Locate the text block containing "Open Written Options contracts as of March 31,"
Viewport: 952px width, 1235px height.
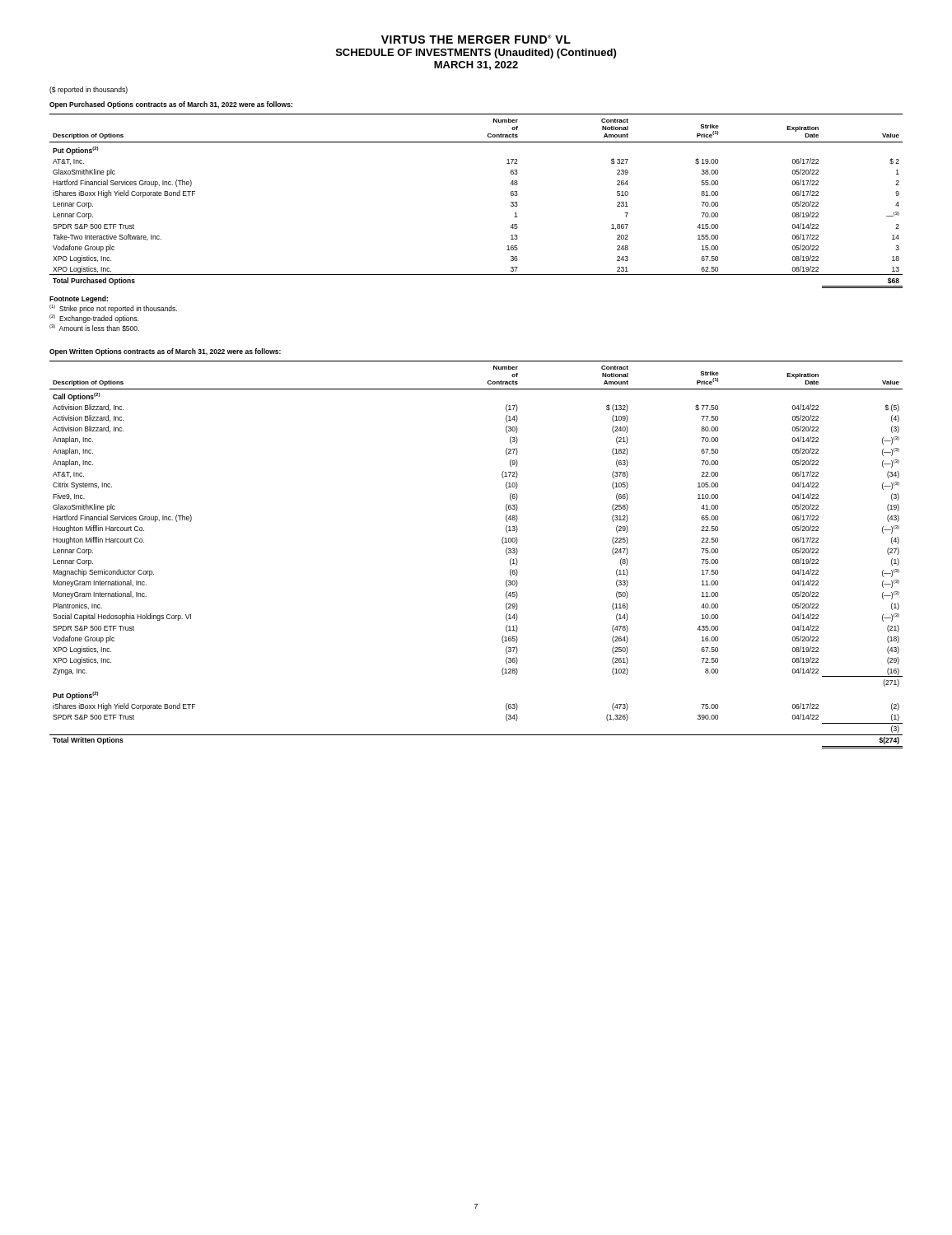point(165,351)
